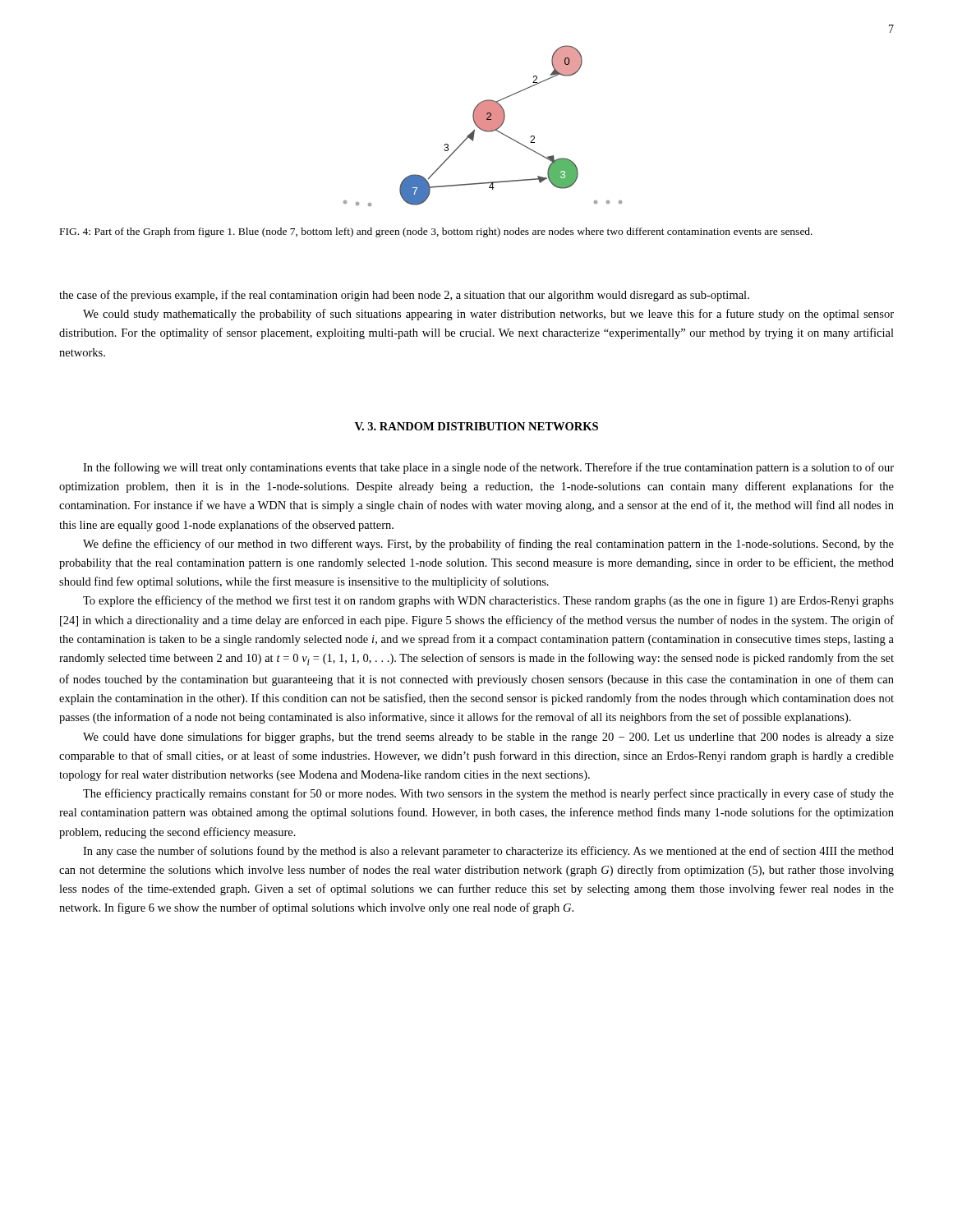Select the caption
Viewport: 953px width, 1232px height.
click(x=436, y=231)
